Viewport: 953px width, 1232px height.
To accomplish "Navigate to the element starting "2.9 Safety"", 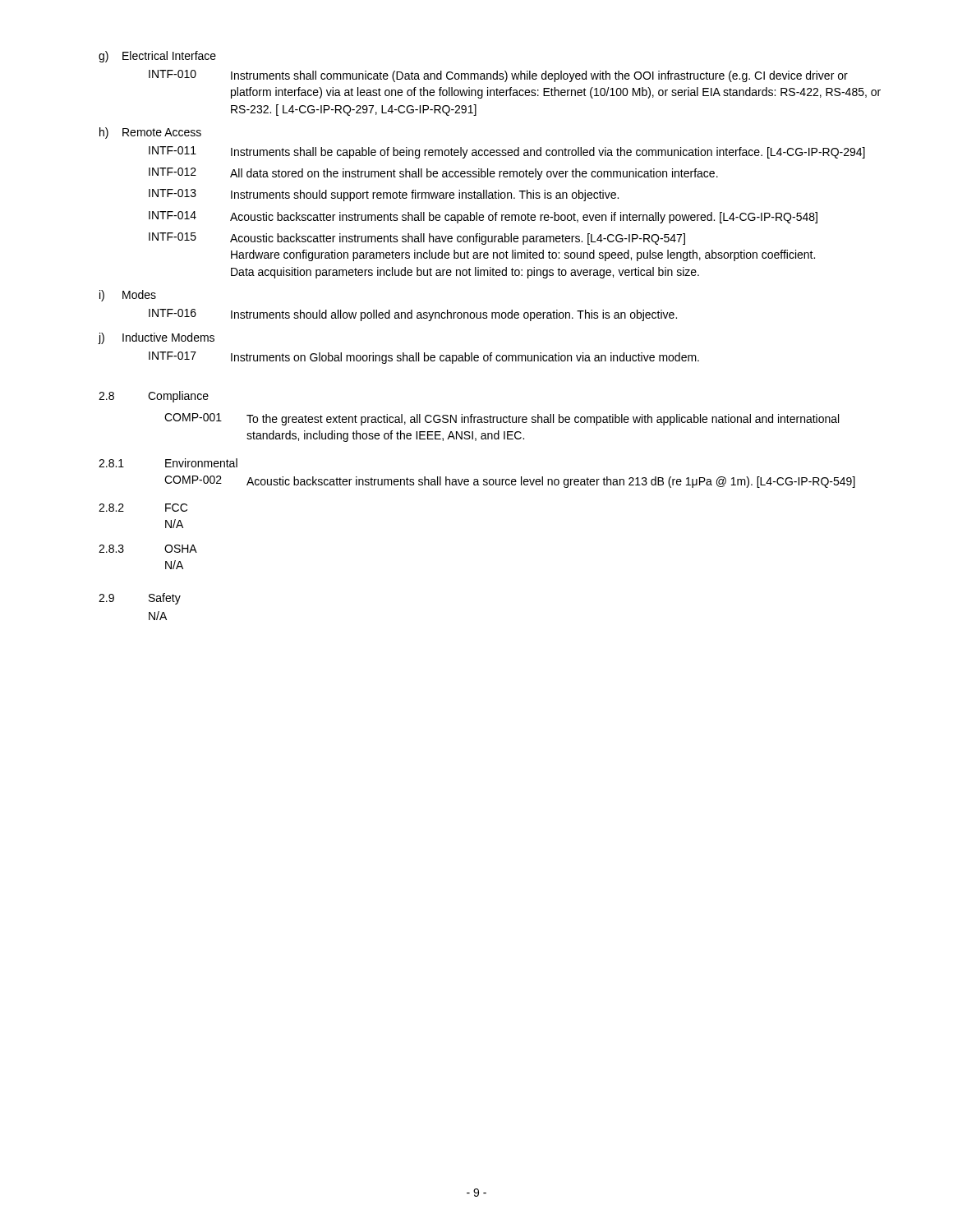I will coord(140,598).
